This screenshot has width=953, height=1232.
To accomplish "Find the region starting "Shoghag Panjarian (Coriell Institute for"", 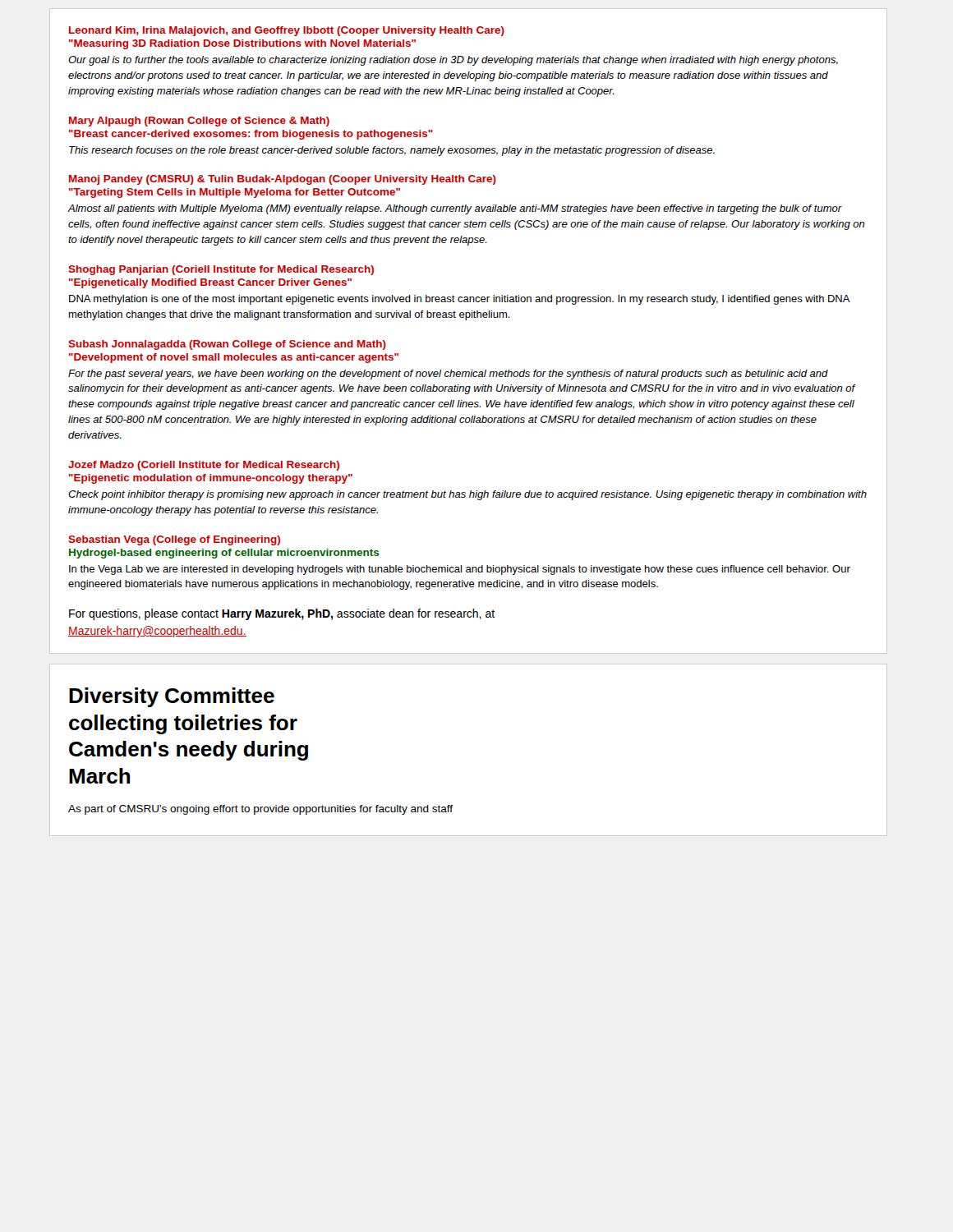I will coord(468,293).
